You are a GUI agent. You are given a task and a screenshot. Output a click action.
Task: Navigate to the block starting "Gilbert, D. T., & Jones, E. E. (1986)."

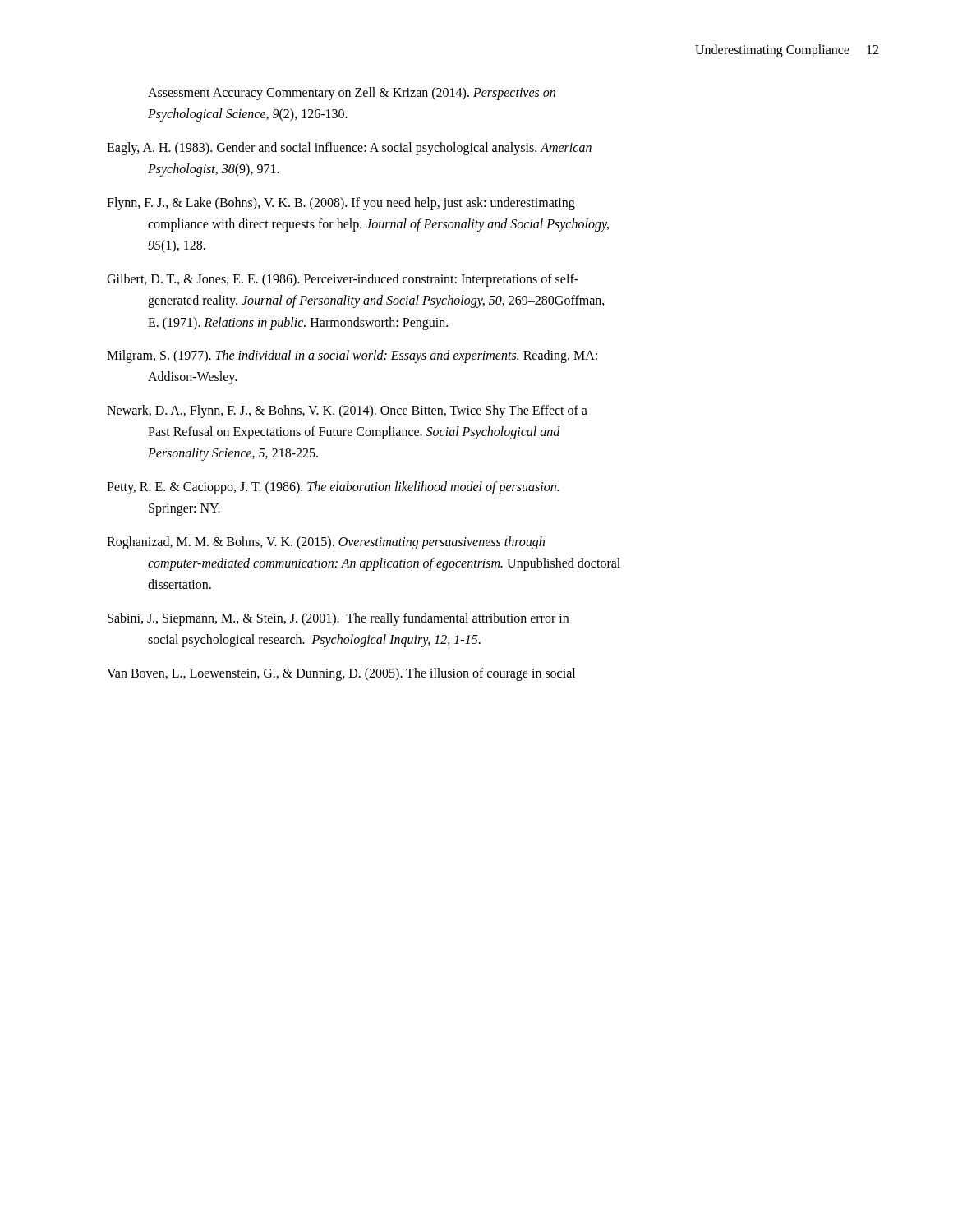[x=356, y=303]
